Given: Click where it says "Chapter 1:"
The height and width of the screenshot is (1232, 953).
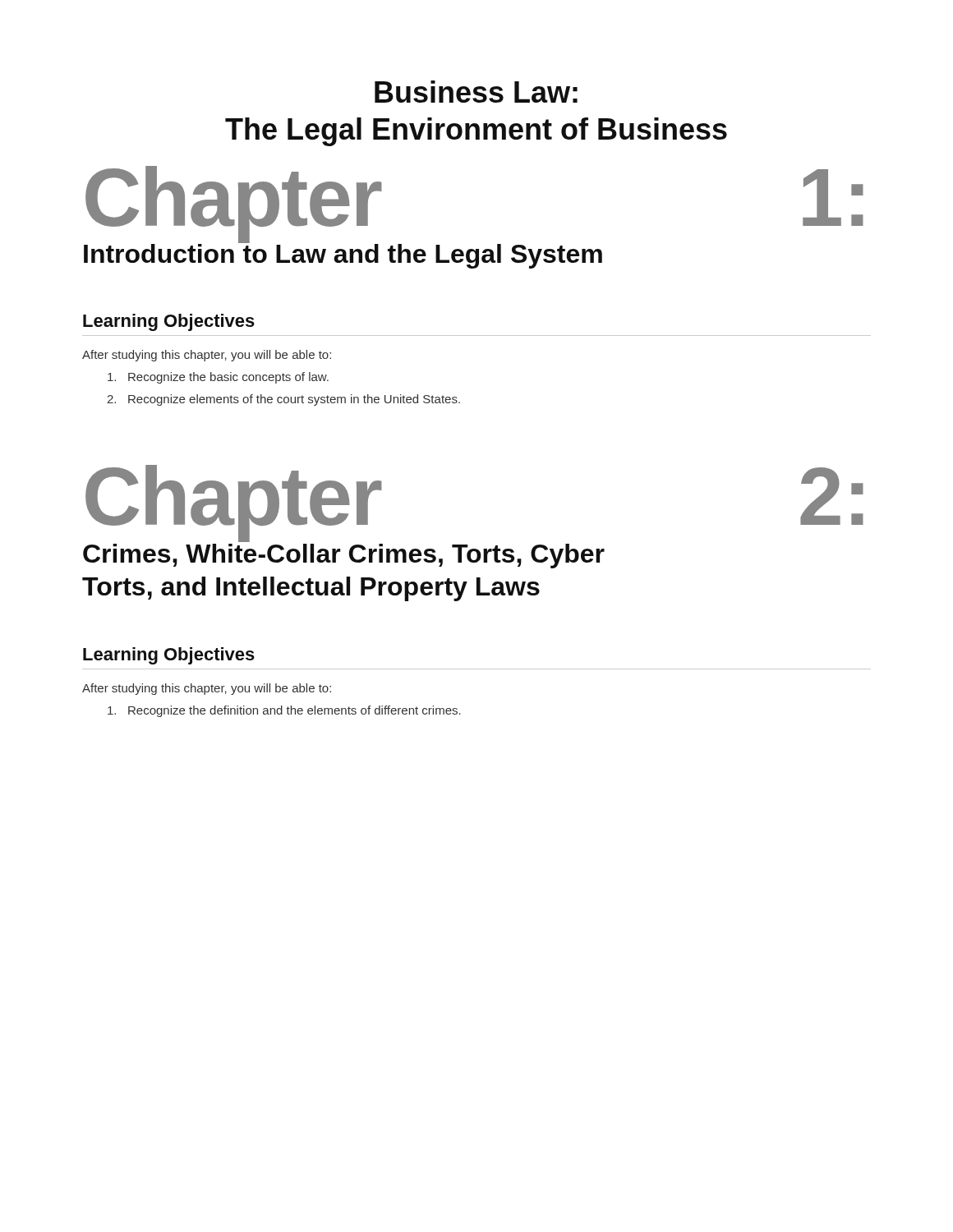Looking at the screenshot, I should tap(212, 202).
